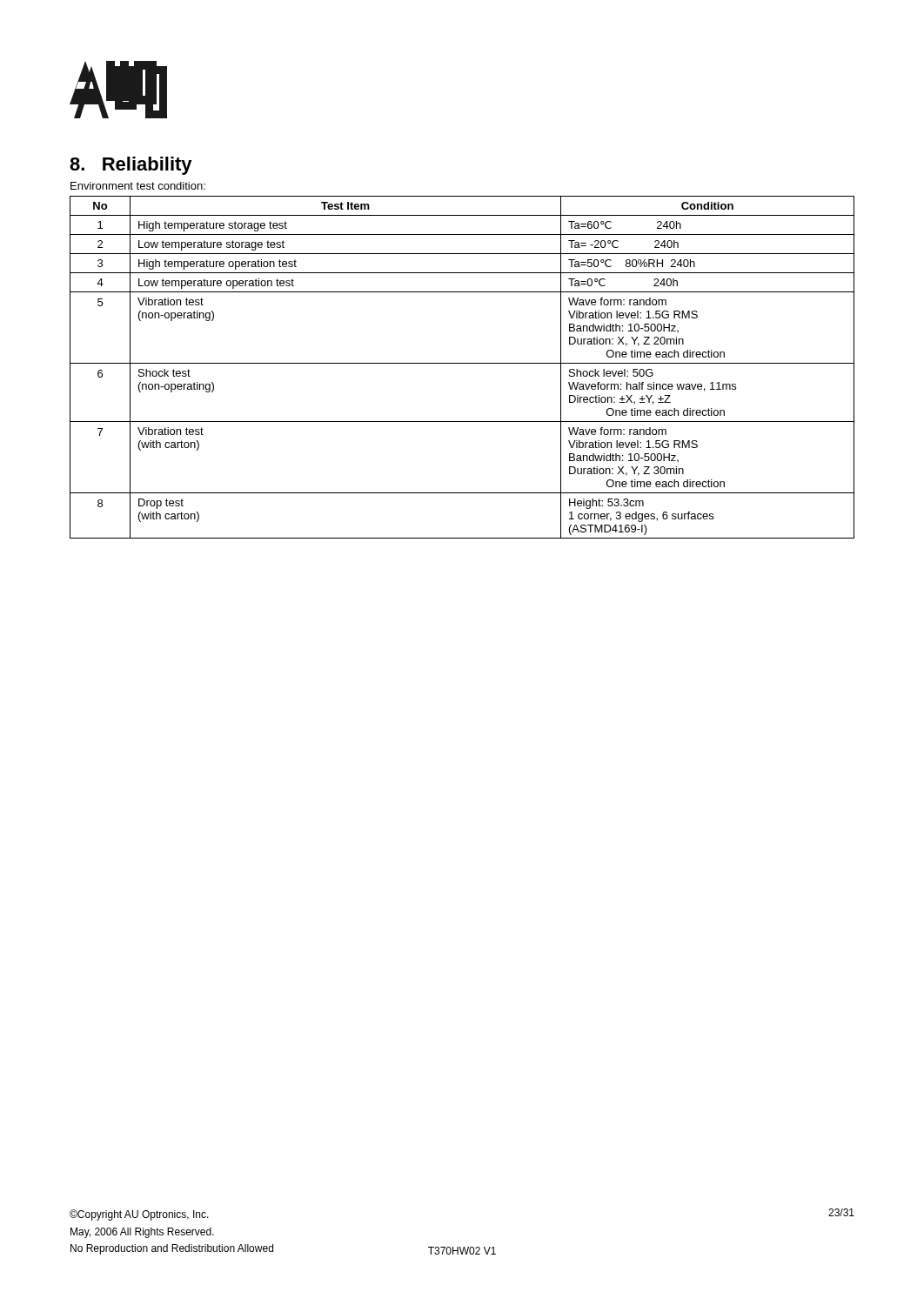Select the section header
Screen dimensions: 1305x924
pos(131,164)
